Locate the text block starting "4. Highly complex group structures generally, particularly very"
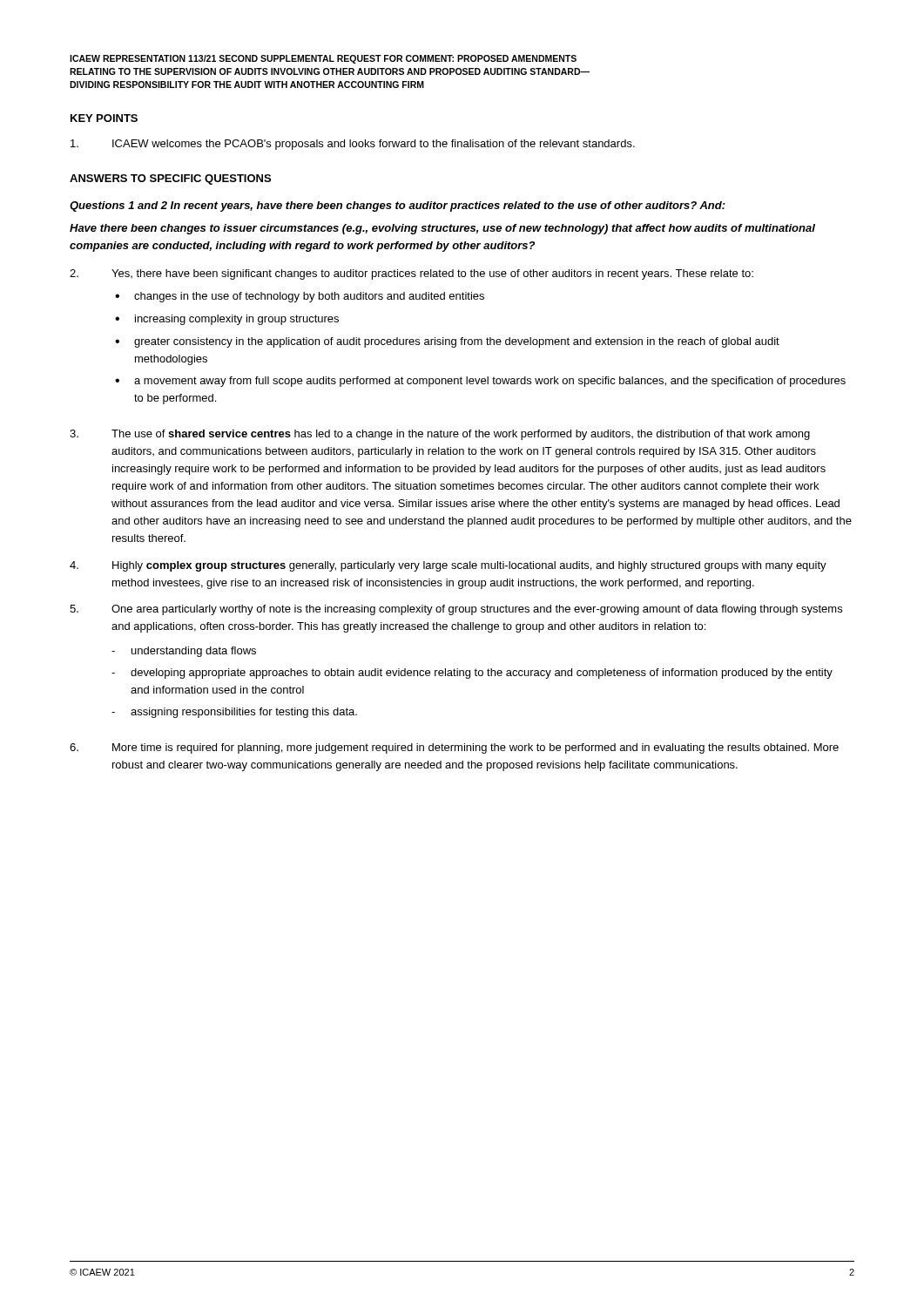 coord(462,574)
